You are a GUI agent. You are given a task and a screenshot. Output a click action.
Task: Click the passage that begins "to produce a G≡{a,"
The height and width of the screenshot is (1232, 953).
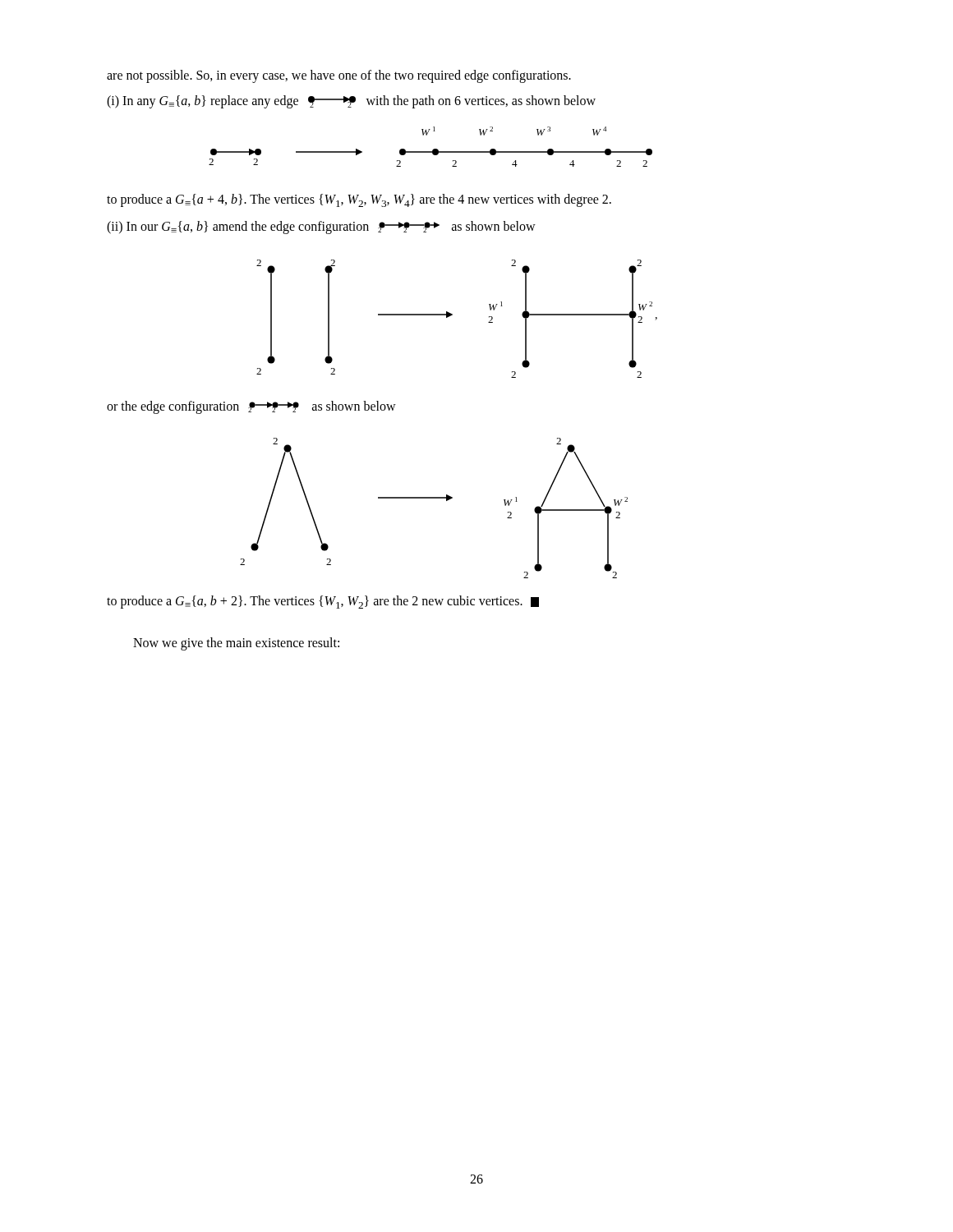point(323,602)
